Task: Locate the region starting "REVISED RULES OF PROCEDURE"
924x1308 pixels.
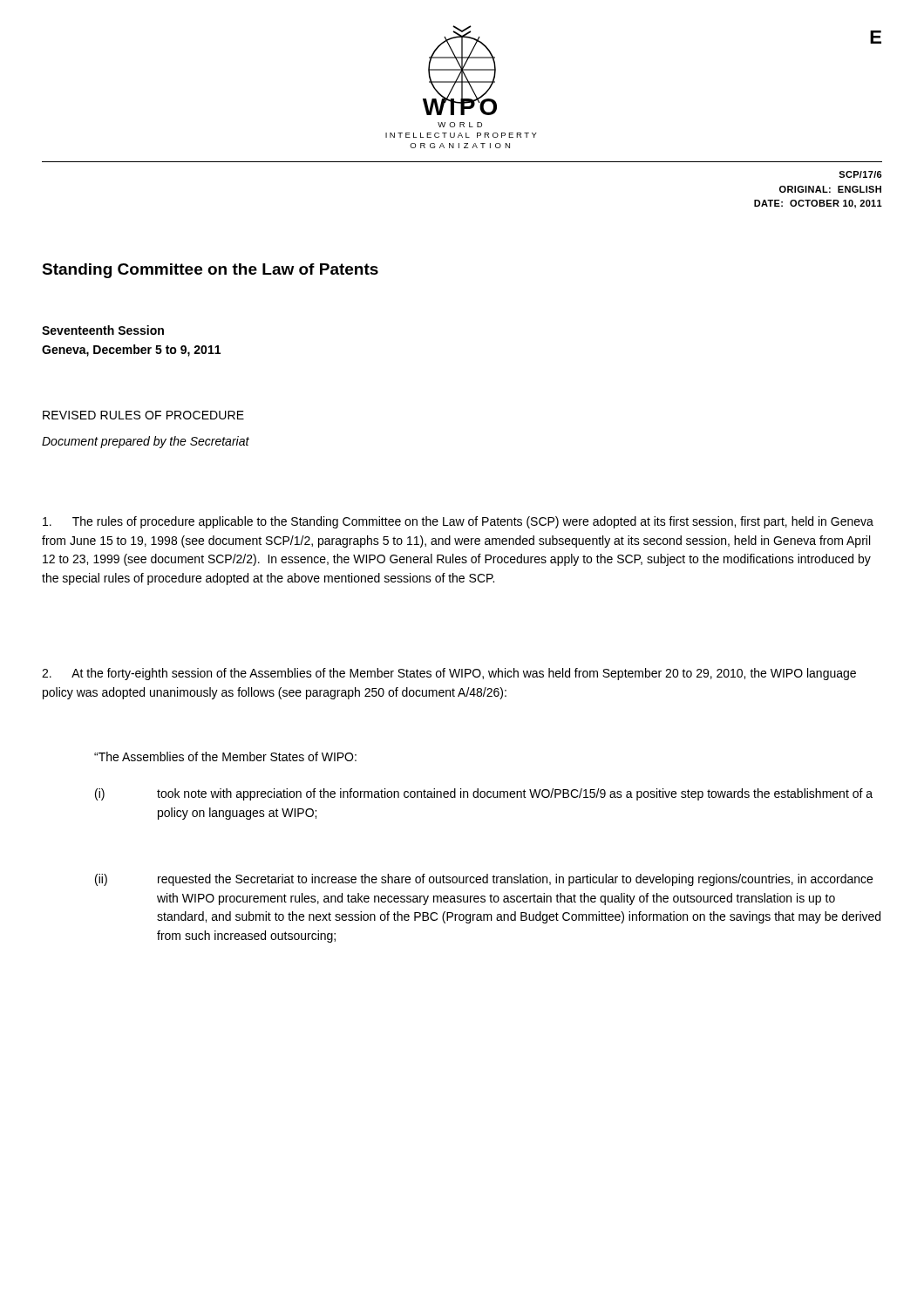Action: (x=143, y=415)
